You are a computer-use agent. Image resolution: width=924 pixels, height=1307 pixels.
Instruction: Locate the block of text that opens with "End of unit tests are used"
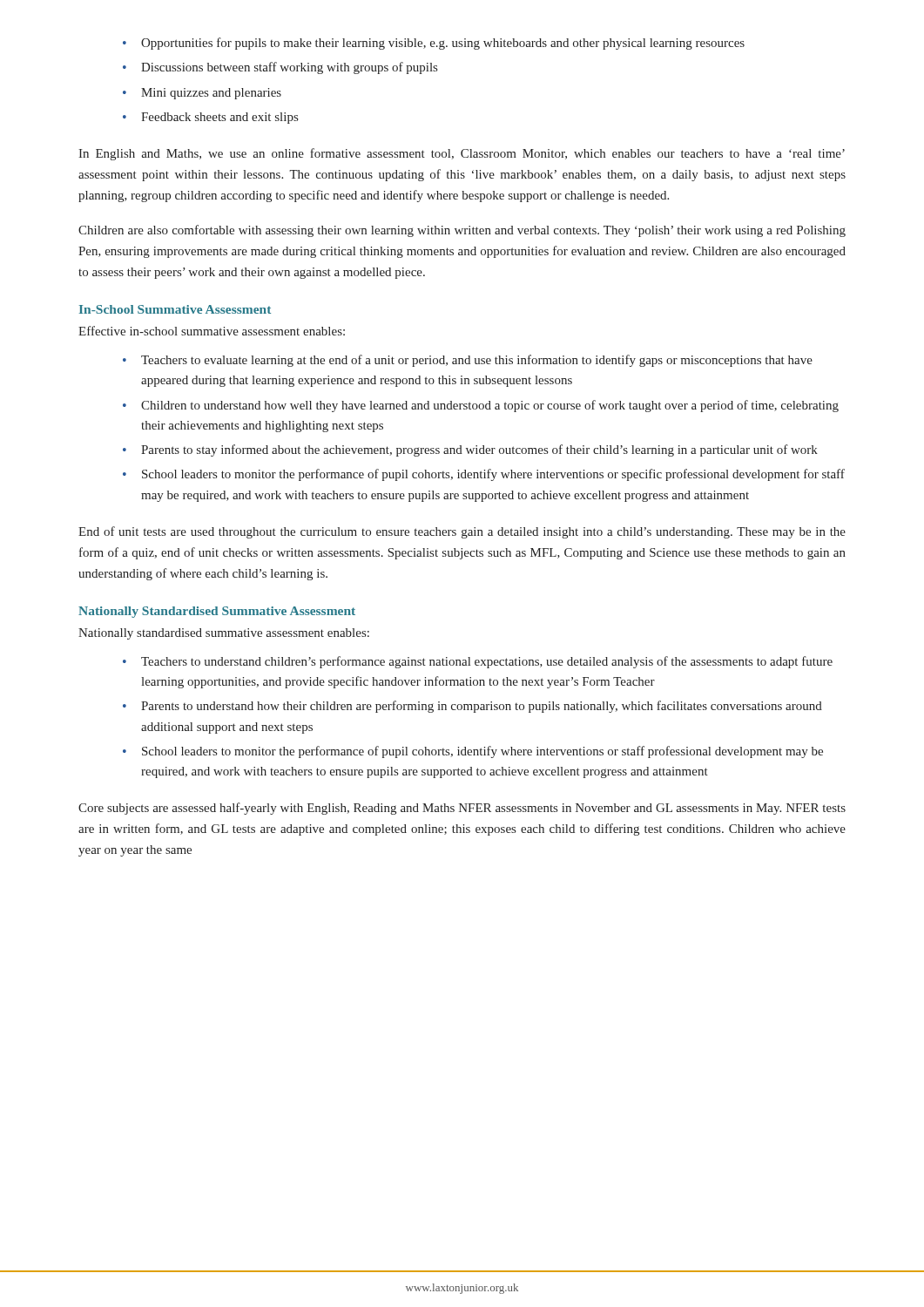tap(462, 552)
